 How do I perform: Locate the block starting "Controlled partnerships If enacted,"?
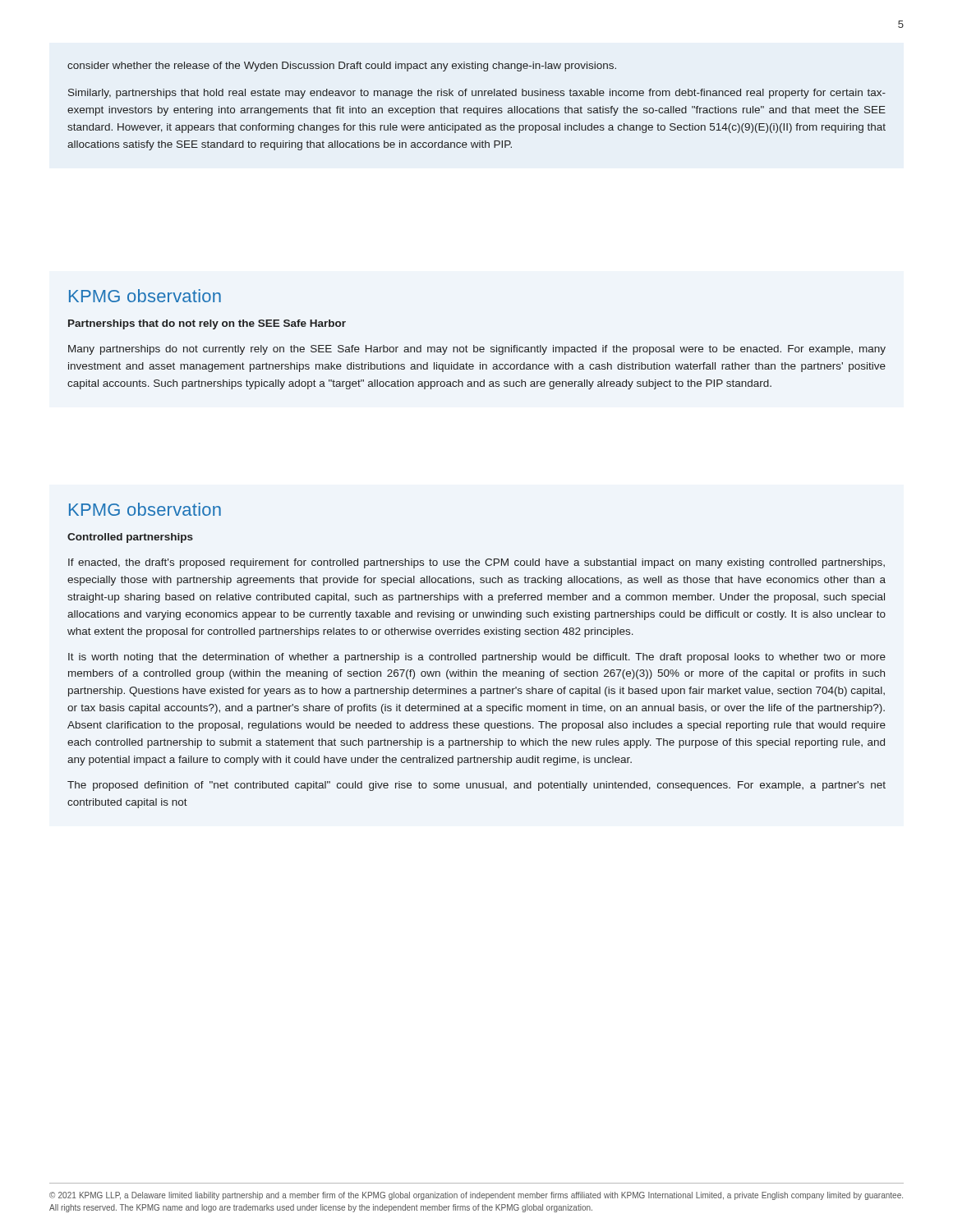[476, 670]
